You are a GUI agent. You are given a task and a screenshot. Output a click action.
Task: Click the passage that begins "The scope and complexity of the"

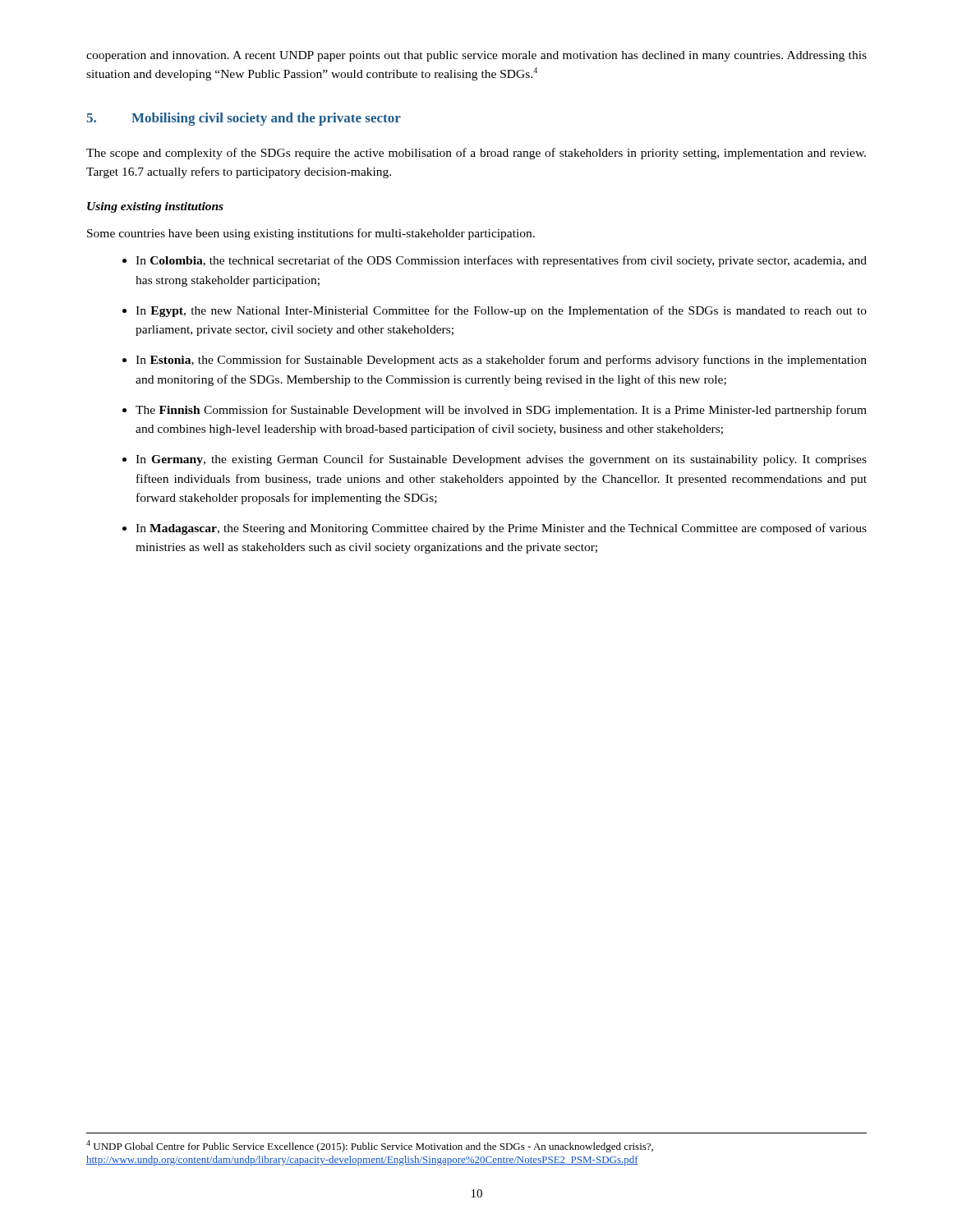pos(476,162)
